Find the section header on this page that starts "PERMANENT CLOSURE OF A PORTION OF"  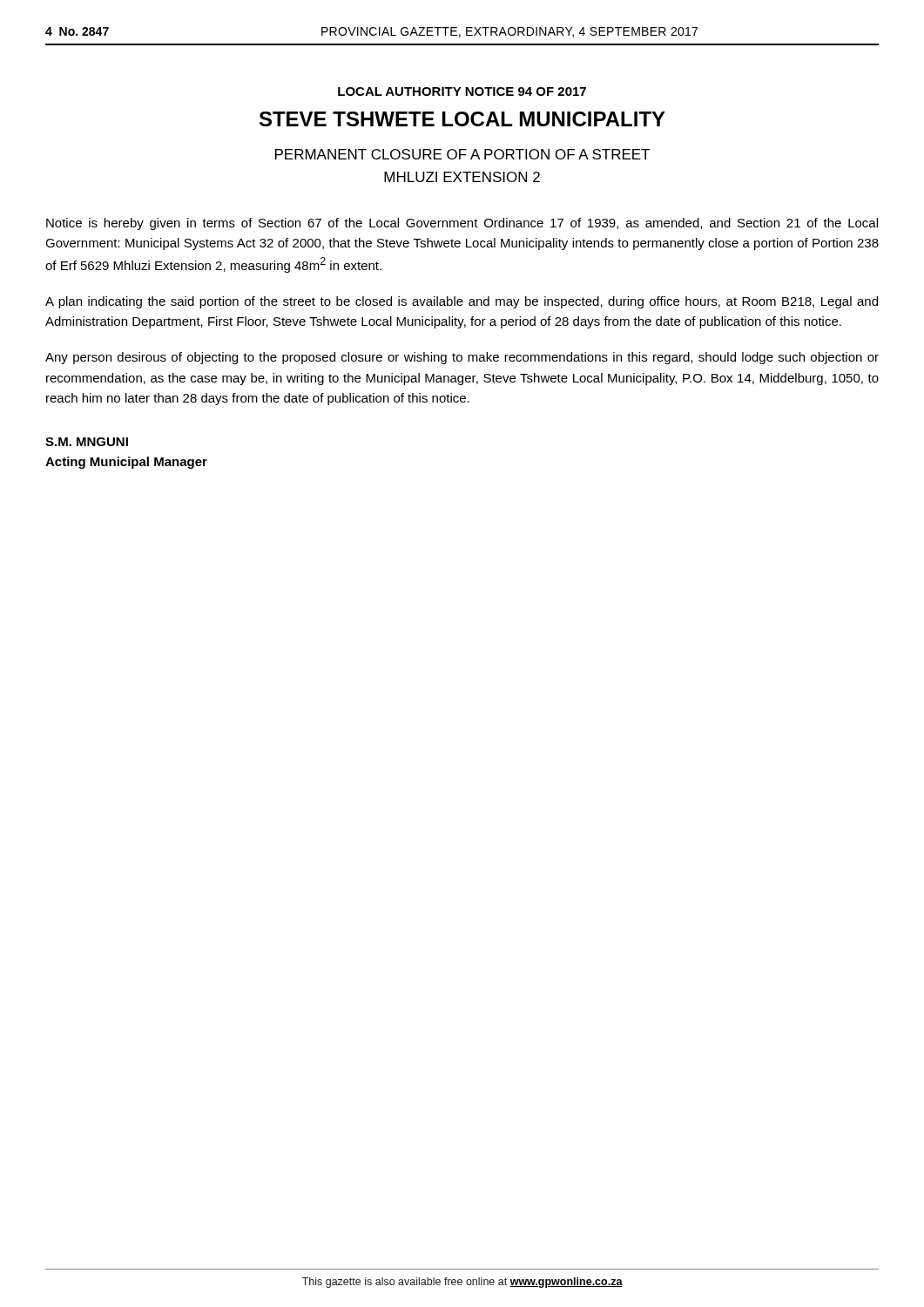(462, 166)
